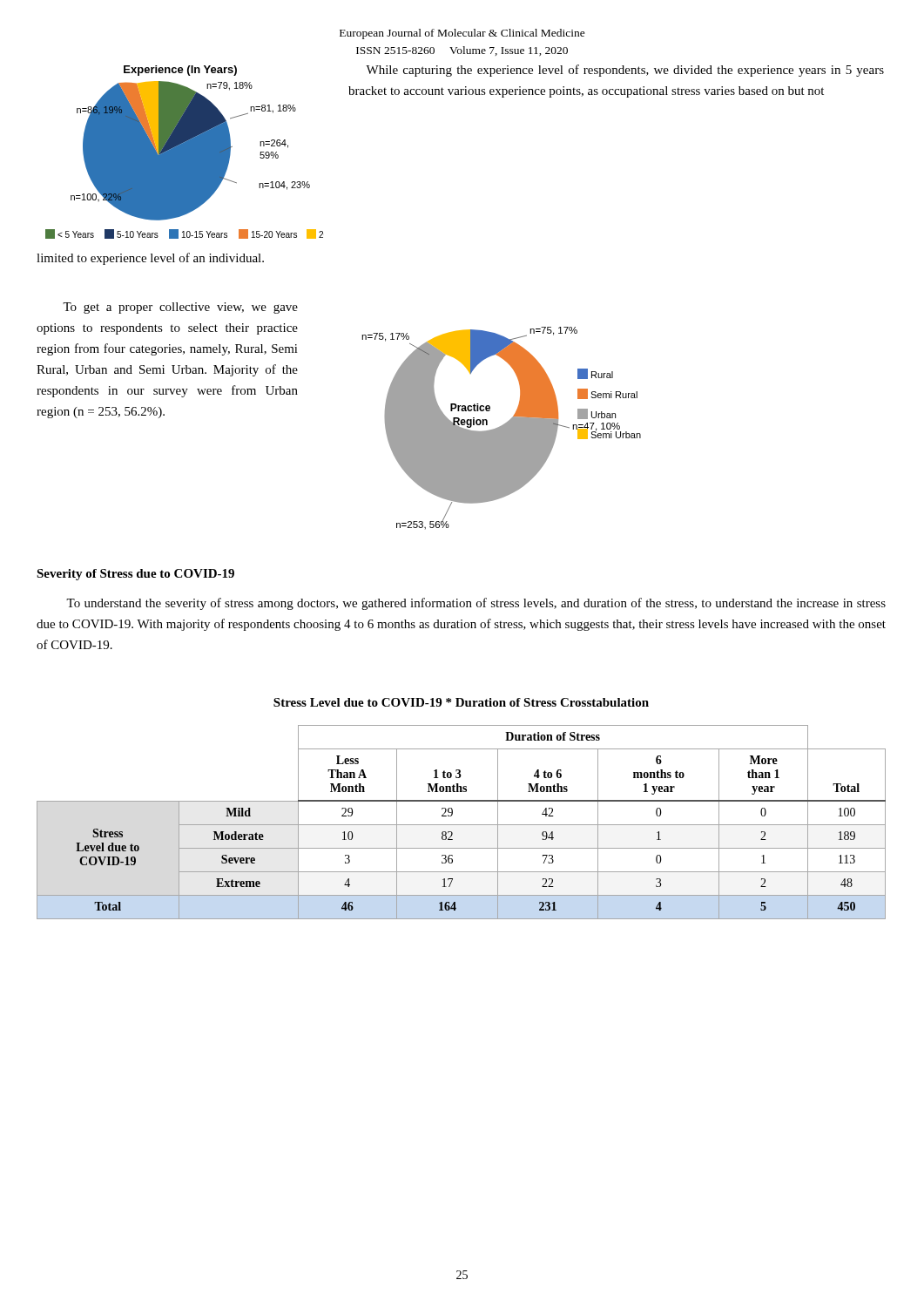Locate the block starting "While capturing the experience level of respondents,"

pos(616,80)
